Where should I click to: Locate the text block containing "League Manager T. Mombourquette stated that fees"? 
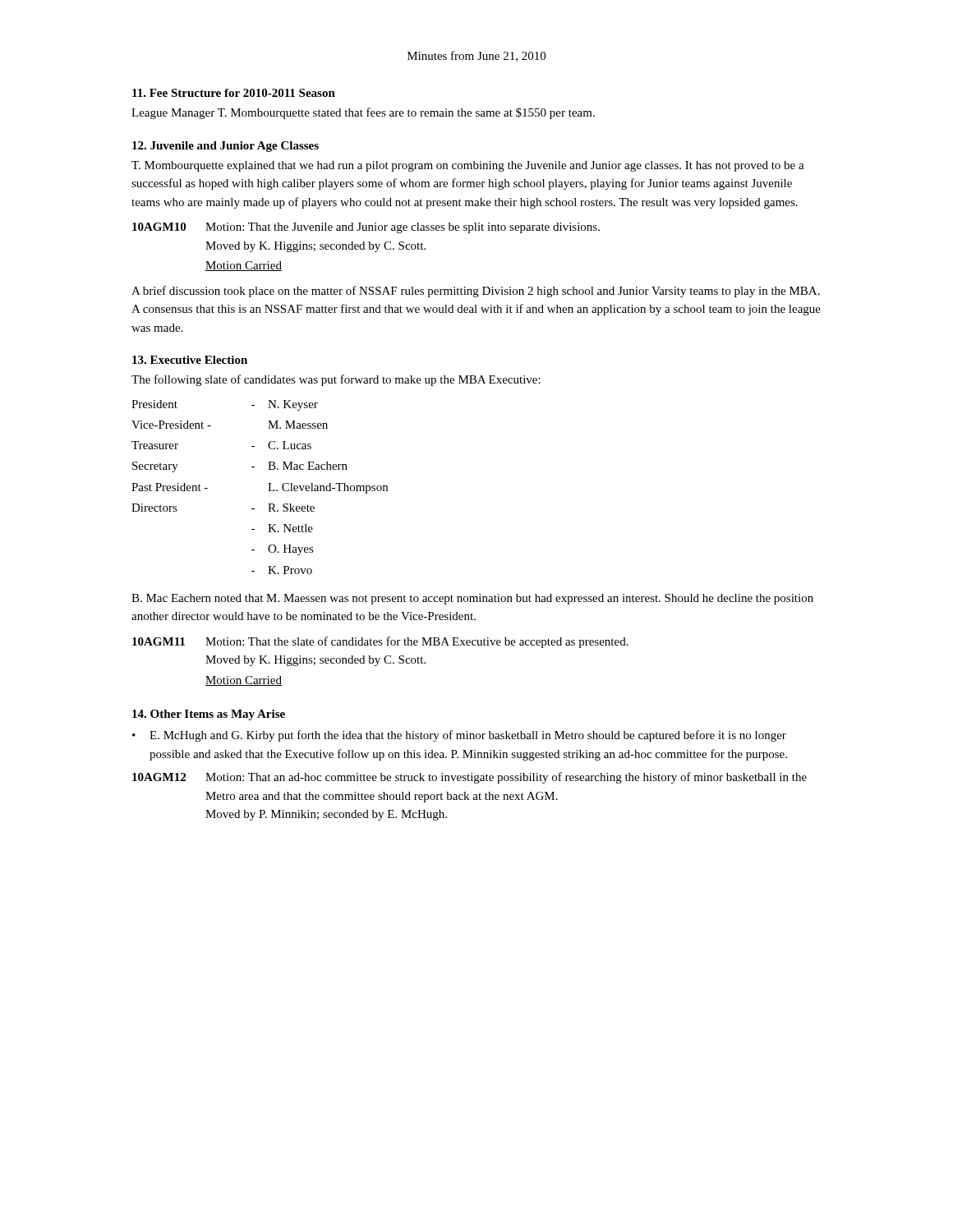(363, 113)
